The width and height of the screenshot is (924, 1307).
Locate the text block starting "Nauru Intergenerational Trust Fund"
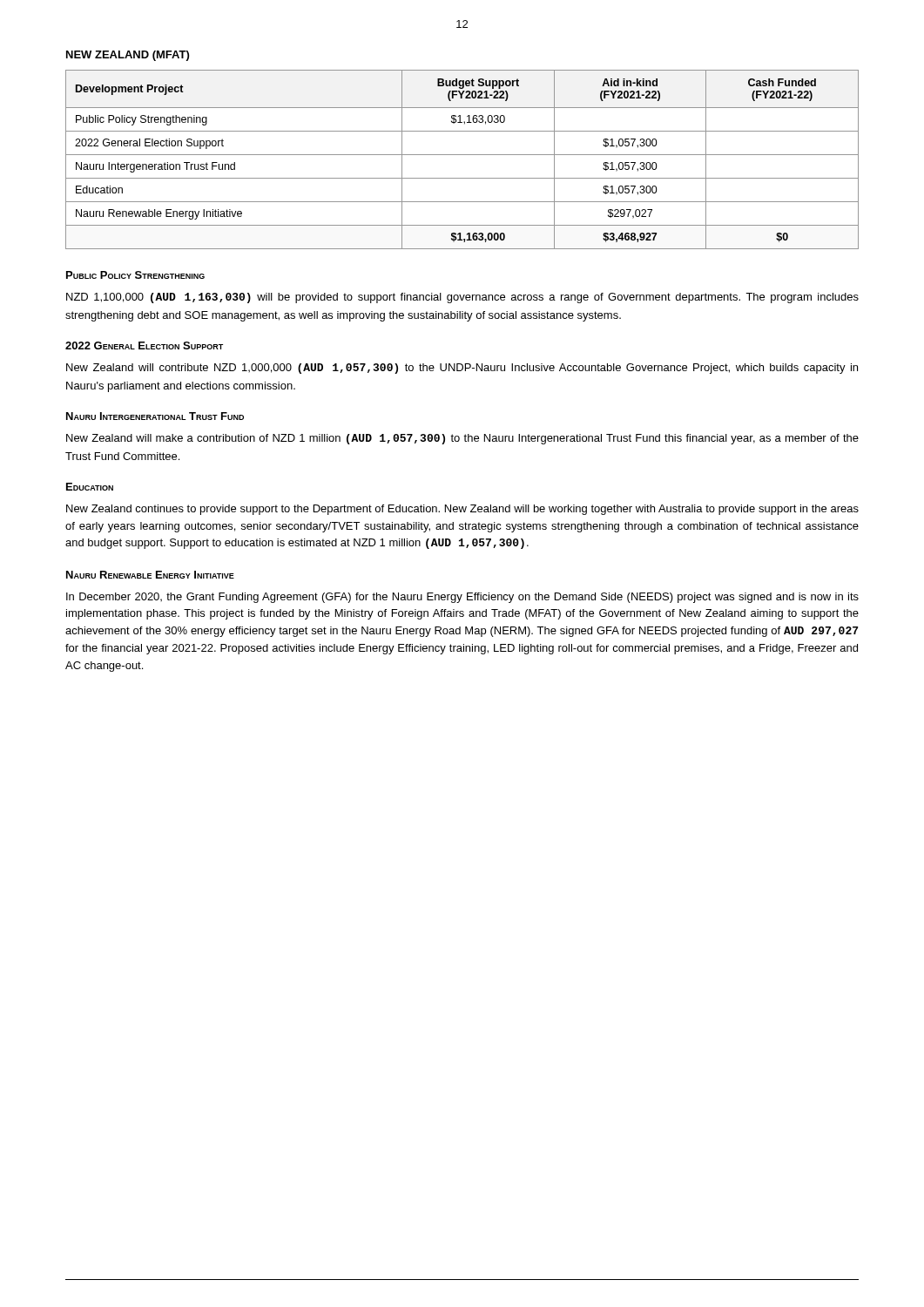point(155,416)
